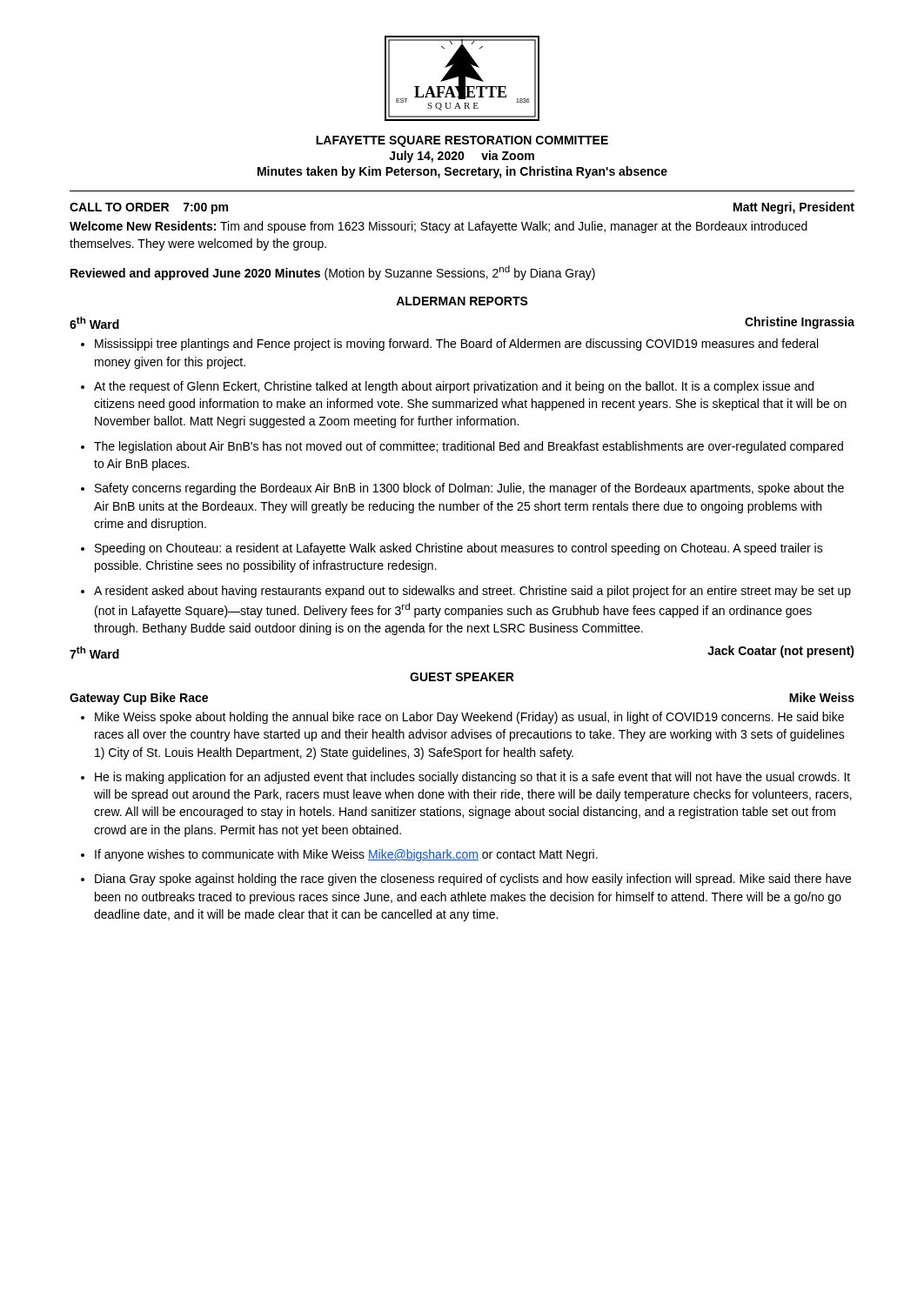The image size is (924, 1305).
Task: Navigate to the block starting "6th Ward Christine Ingrassia"
Action: click(104, 322)
